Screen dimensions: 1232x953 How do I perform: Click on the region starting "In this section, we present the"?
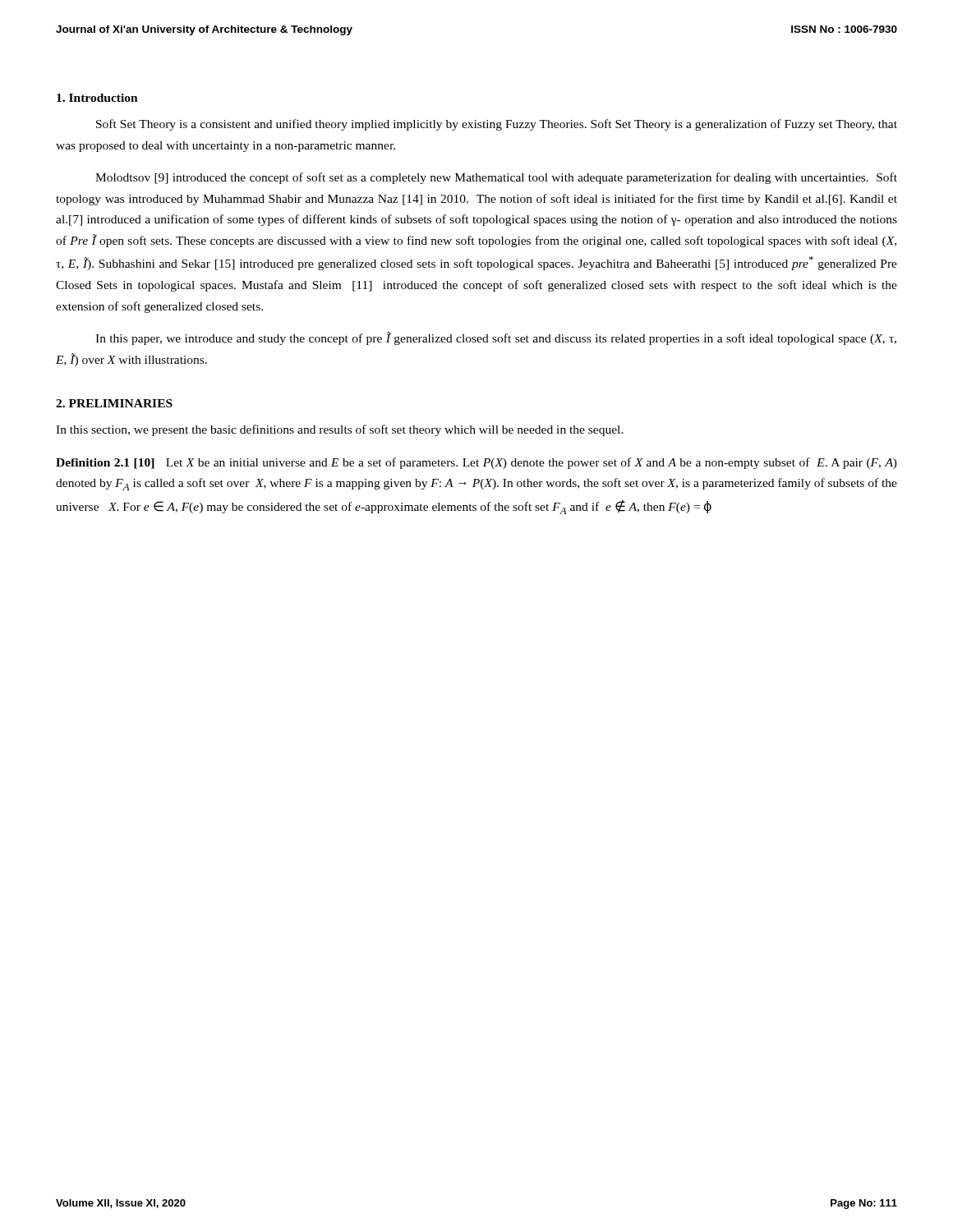click(x=340, y=429)
